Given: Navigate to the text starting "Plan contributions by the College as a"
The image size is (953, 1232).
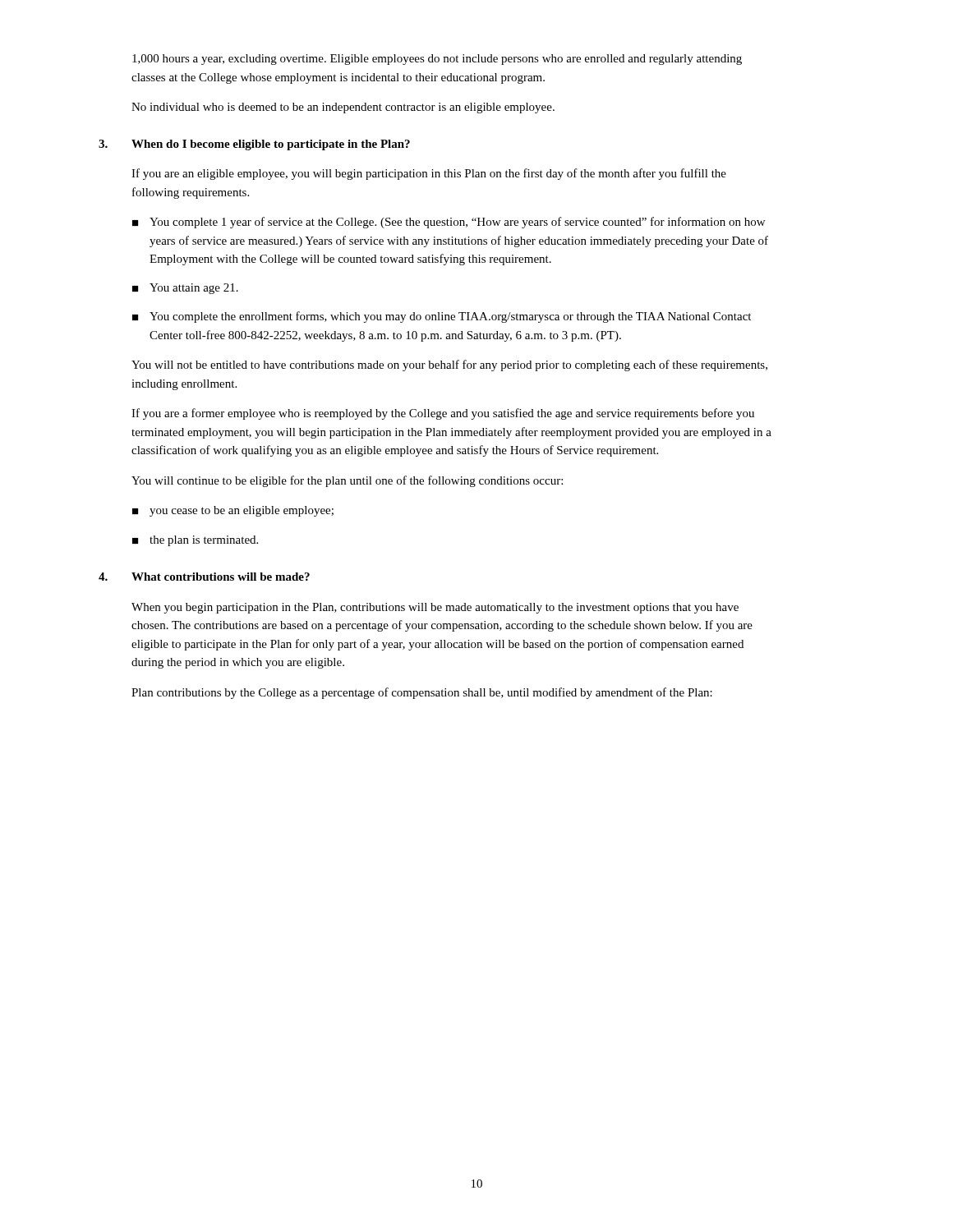Looking at the screenshot, I should [x=422, y=692].
